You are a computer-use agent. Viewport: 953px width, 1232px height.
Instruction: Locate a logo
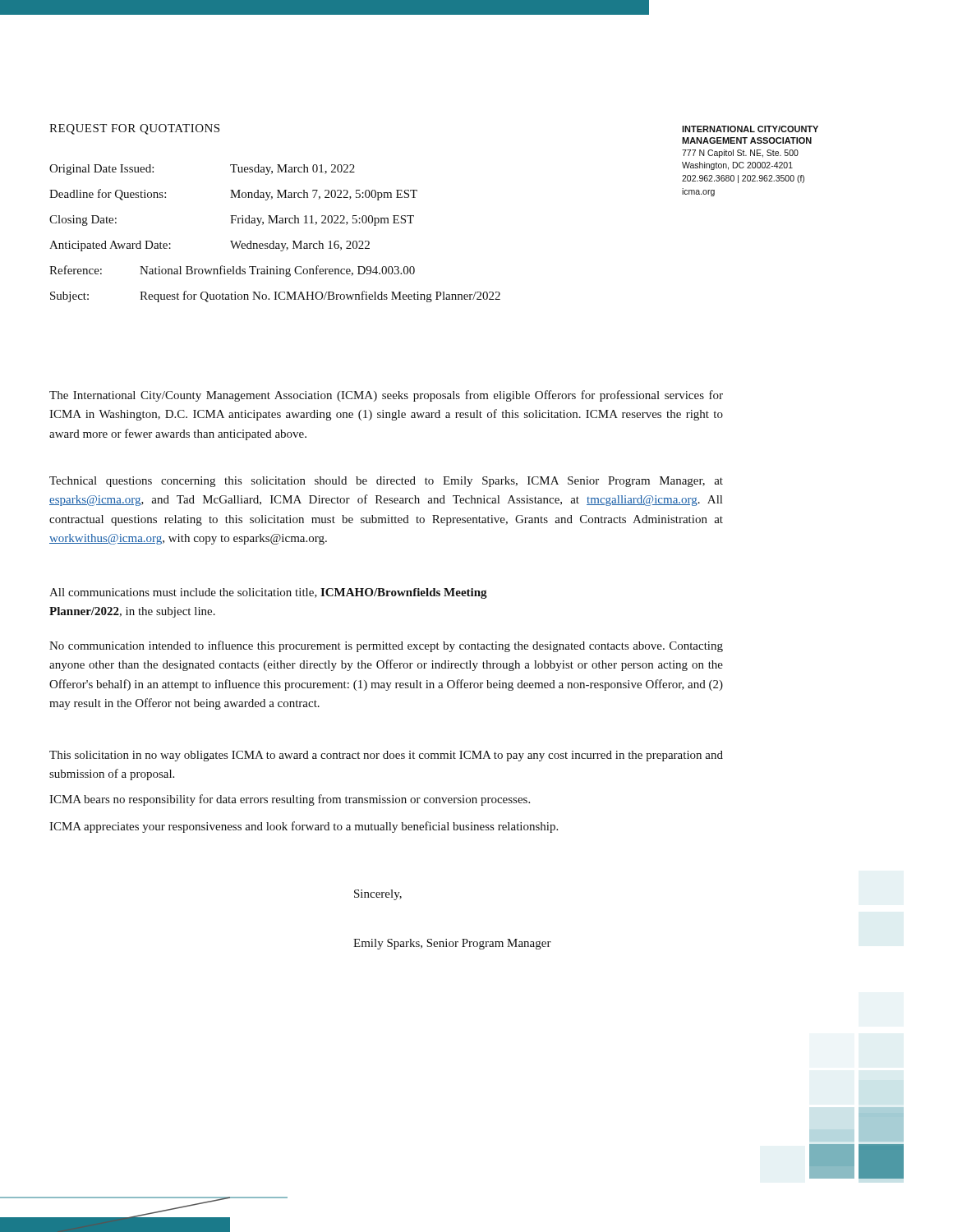[817, 55]
